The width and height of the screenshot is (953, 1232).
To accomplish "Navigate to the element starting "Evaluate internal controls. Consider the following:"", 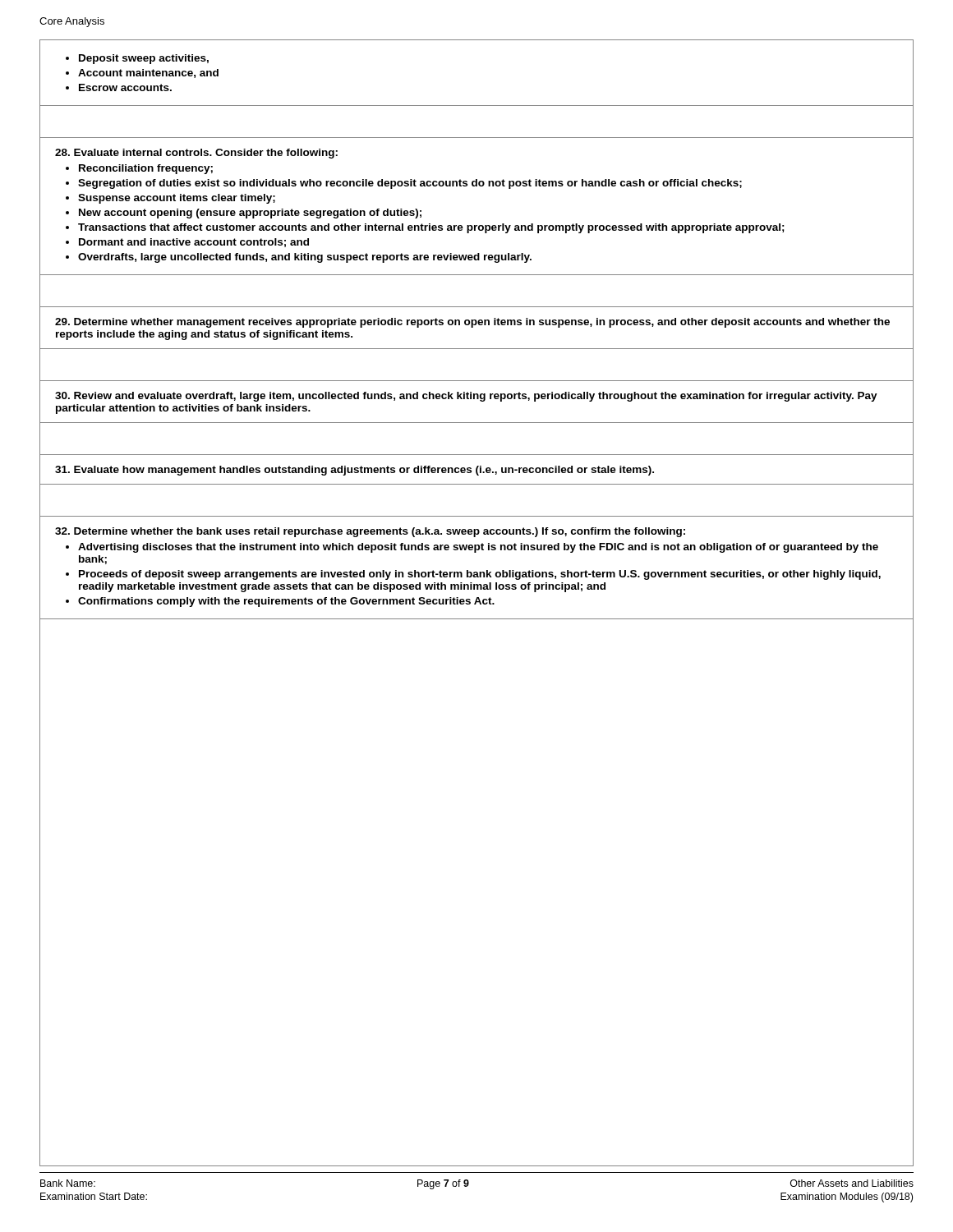I will click(x=197, y=152).
